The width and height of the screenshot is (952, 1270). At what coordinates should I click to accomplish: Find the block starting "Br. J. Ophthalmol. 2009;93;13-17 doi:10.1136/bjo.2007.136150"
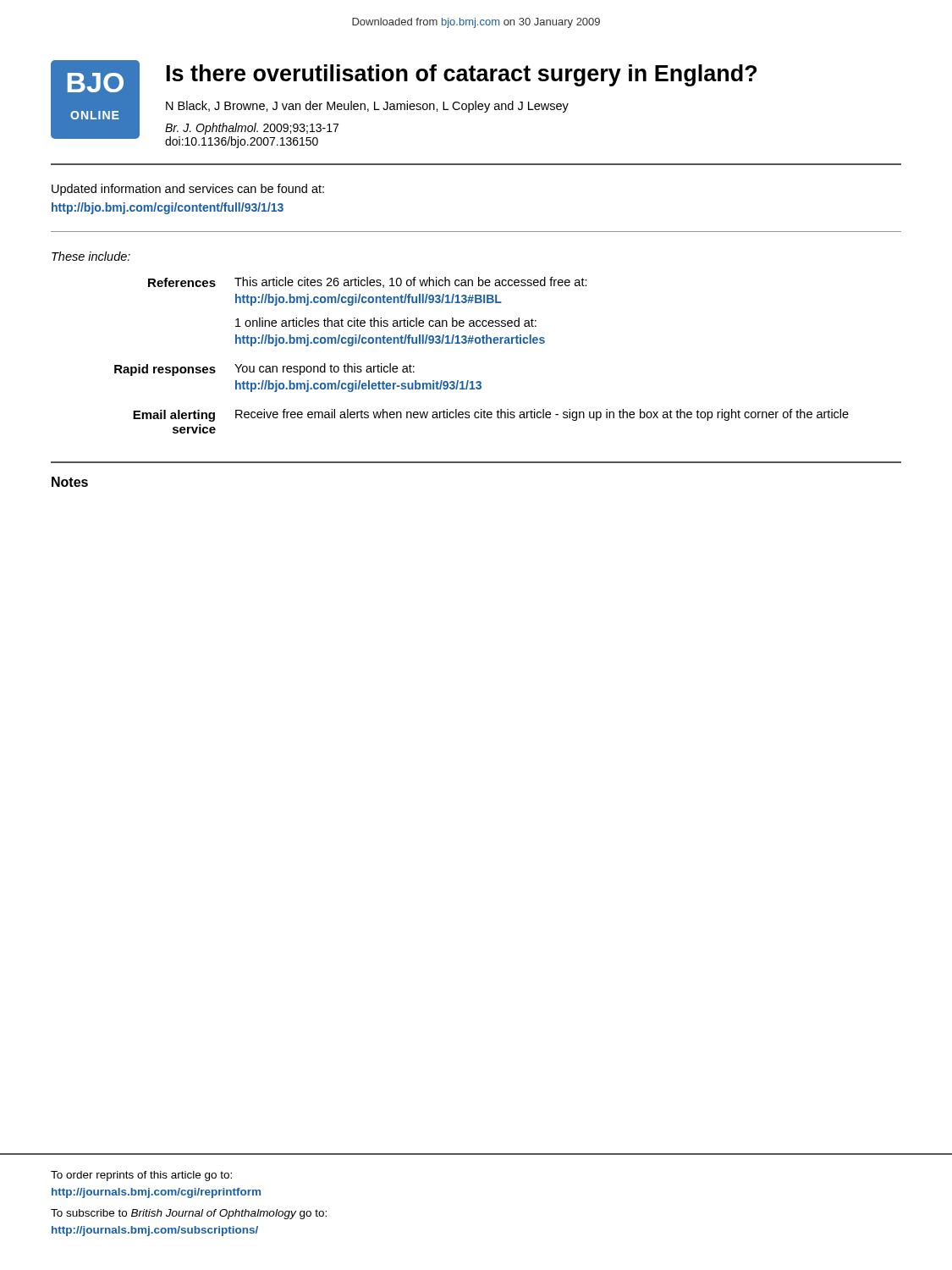tap(252, 134)
